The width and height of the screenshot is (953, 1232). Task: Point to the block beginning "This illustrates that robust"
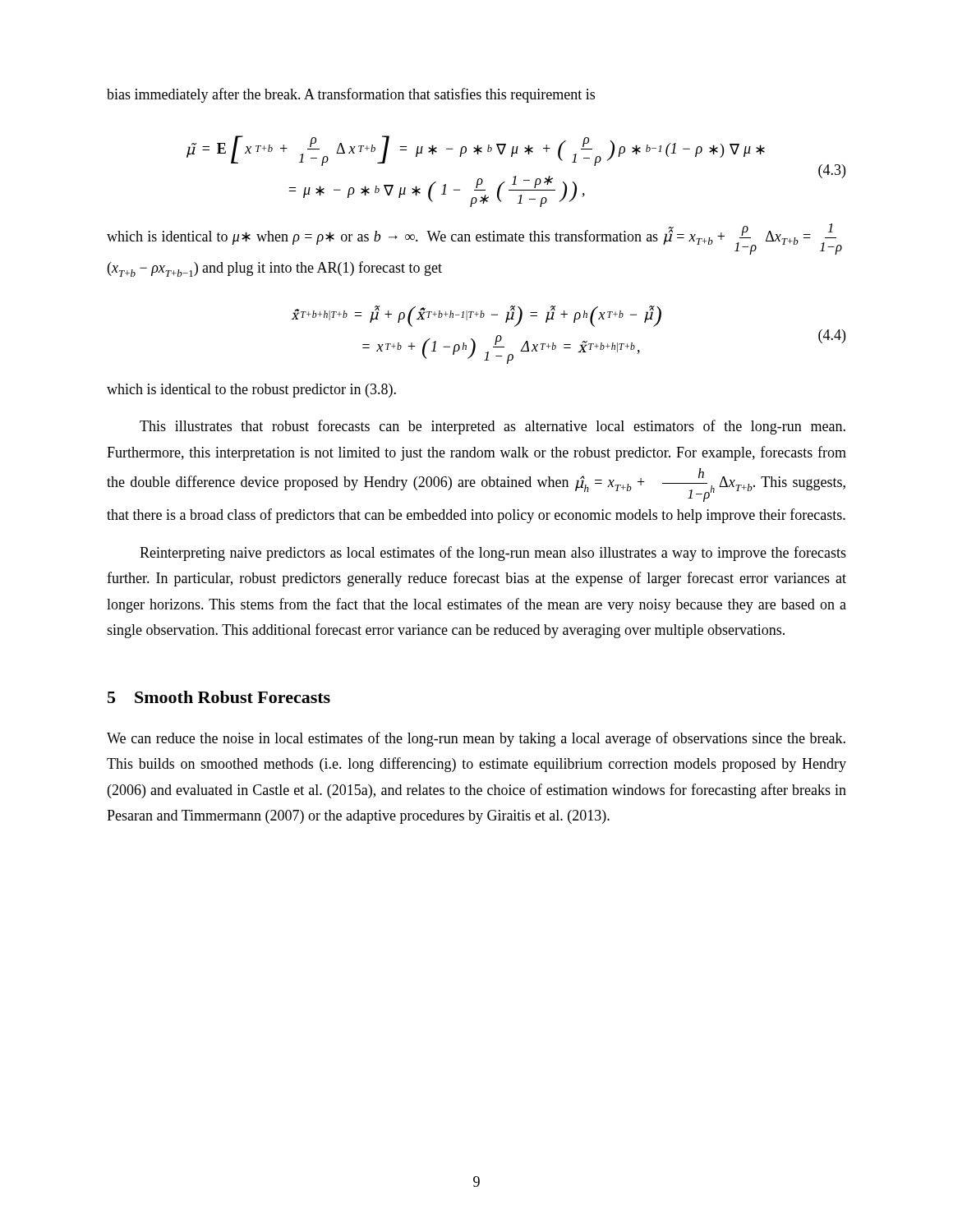pyautogui.click(x=476, y=471)
